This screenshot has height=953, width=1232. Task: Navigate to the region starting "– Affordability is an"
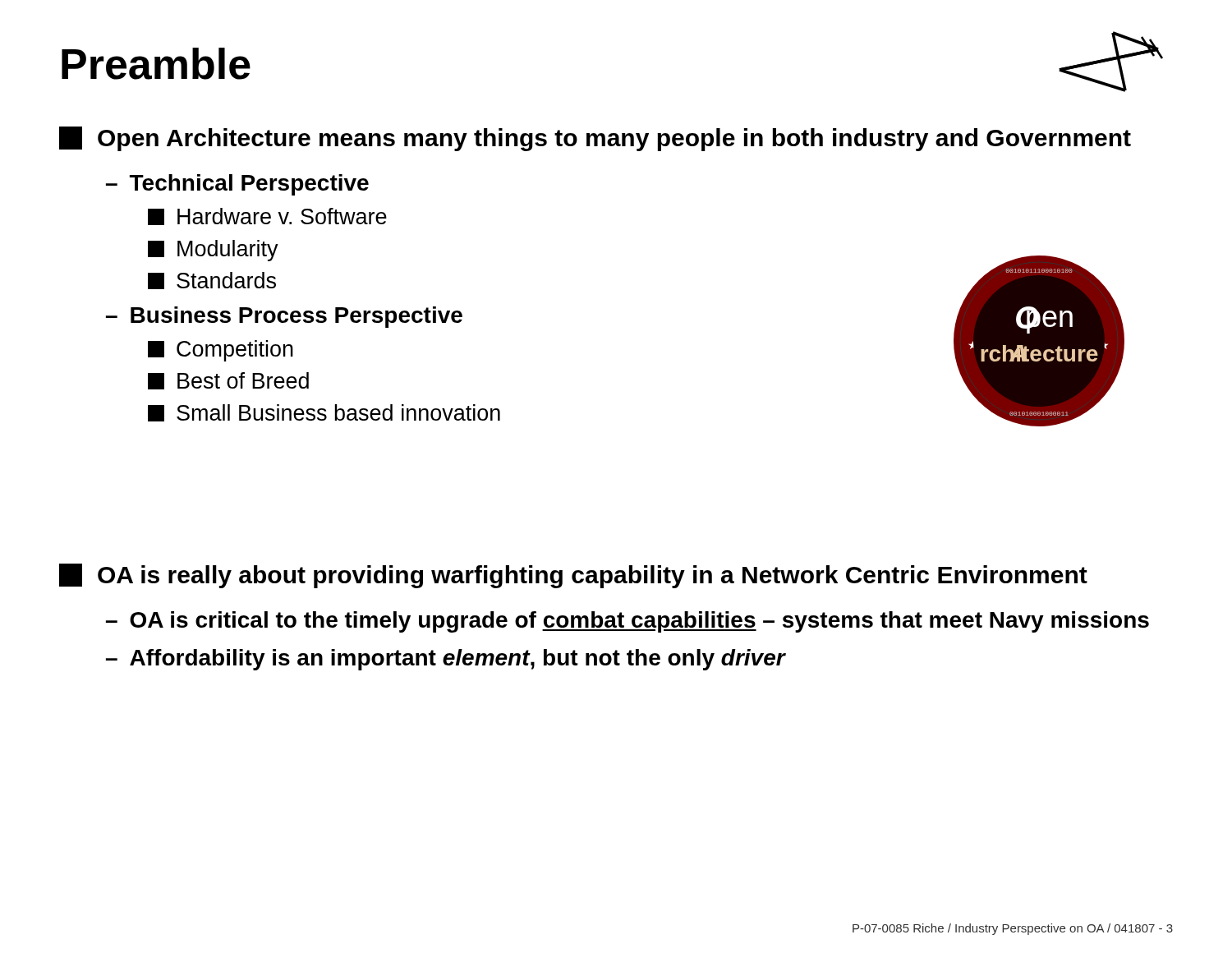click(445, 658)
